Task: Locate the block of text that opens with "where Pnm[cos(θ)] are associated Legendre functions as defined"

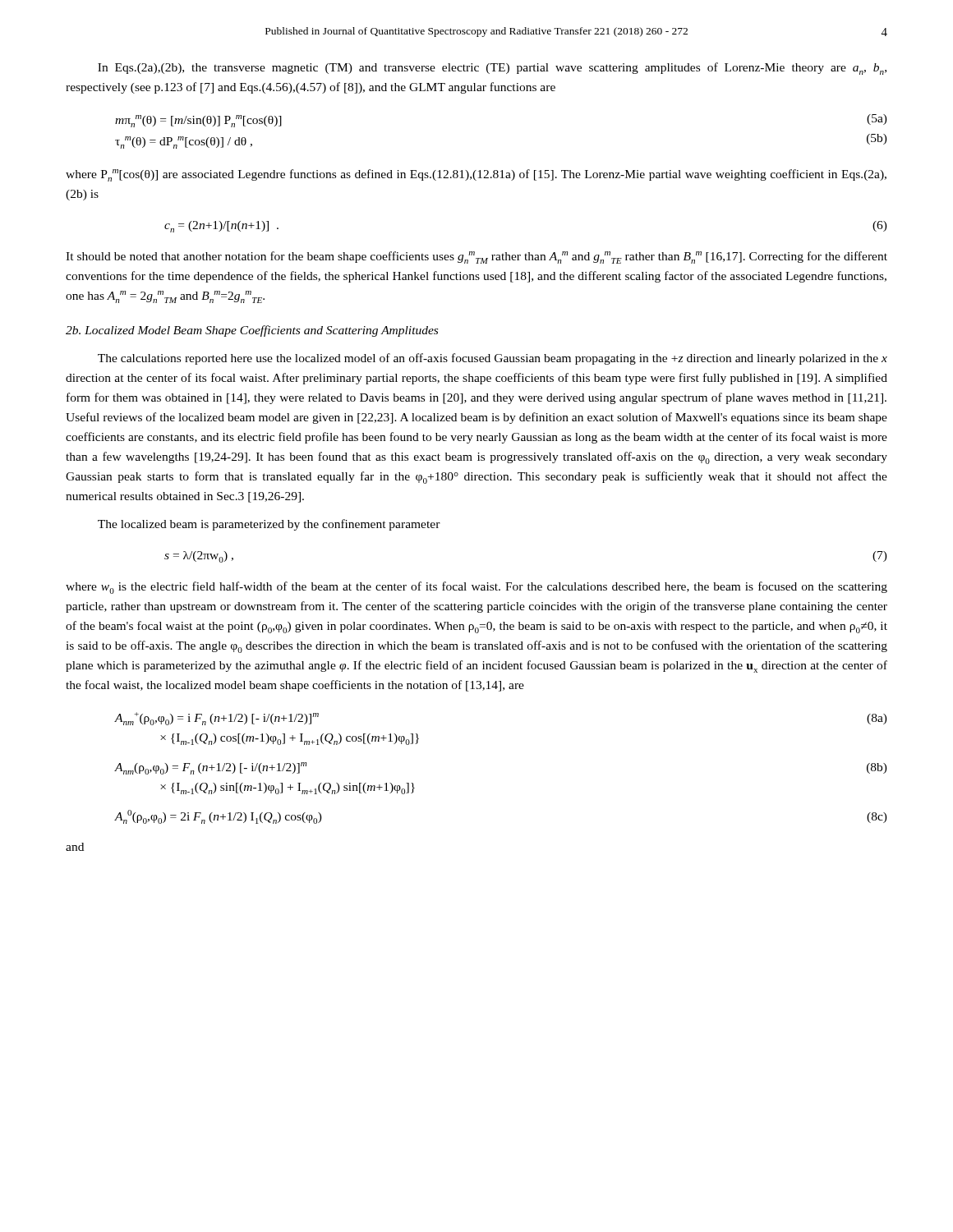Action: [476, 184]
